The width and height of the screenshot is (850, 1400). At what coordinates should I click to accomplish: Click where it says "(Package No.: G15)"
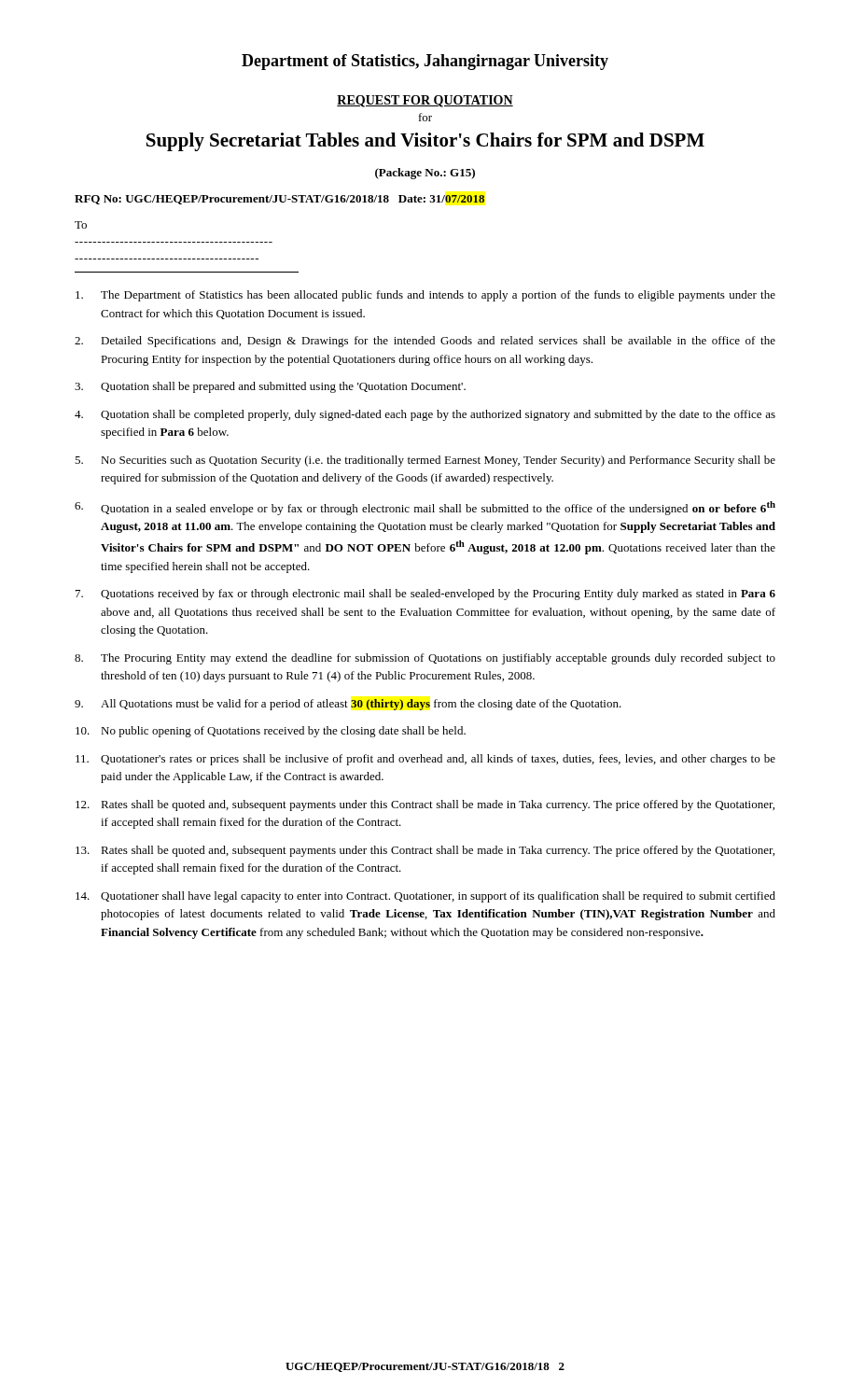(x=425, y=172)
